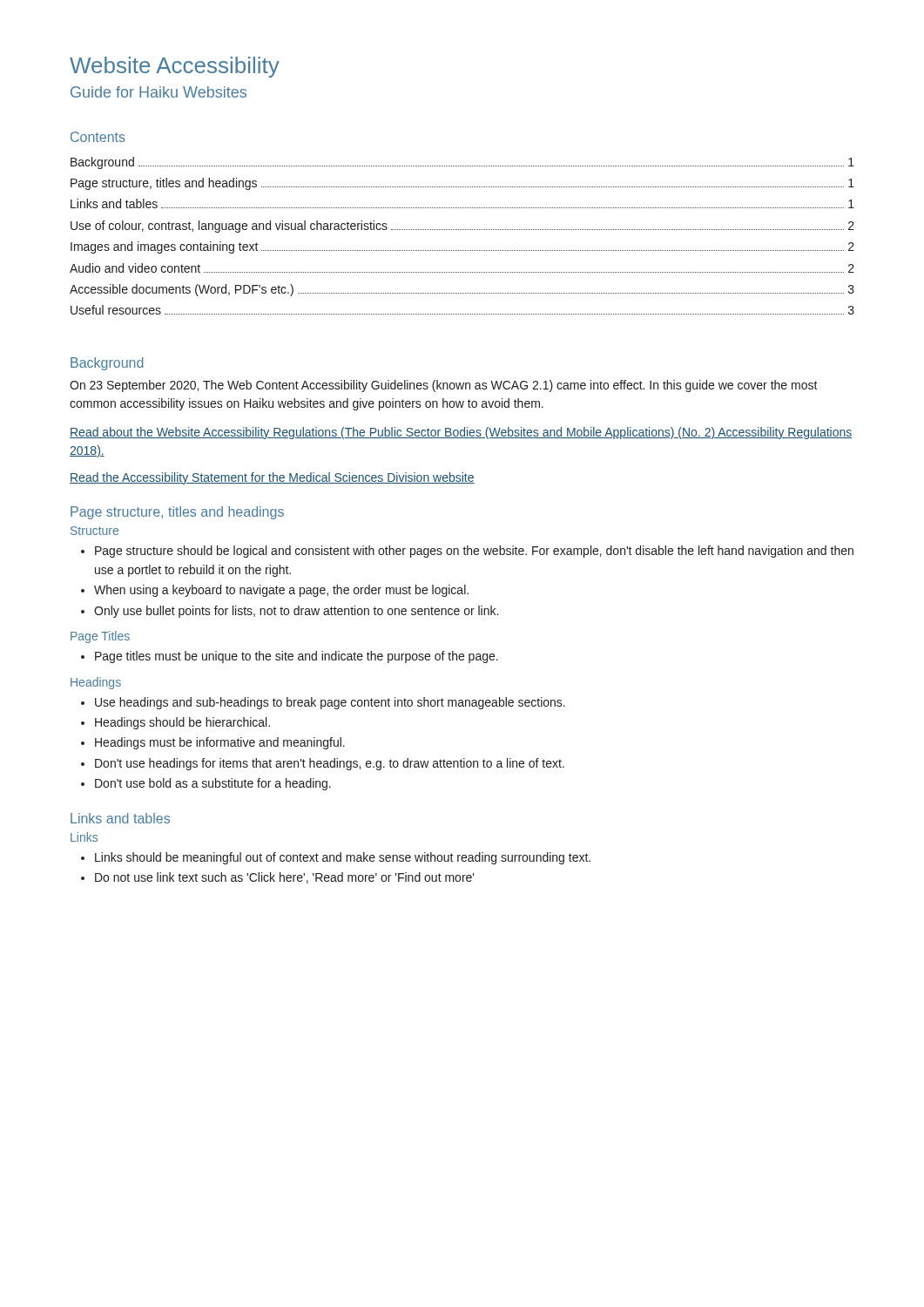Select the list item that says "Use of colour, contrast, language and visual characteristics"
Viewport: 924px width, 1307px height.
[x=462, y=226]
